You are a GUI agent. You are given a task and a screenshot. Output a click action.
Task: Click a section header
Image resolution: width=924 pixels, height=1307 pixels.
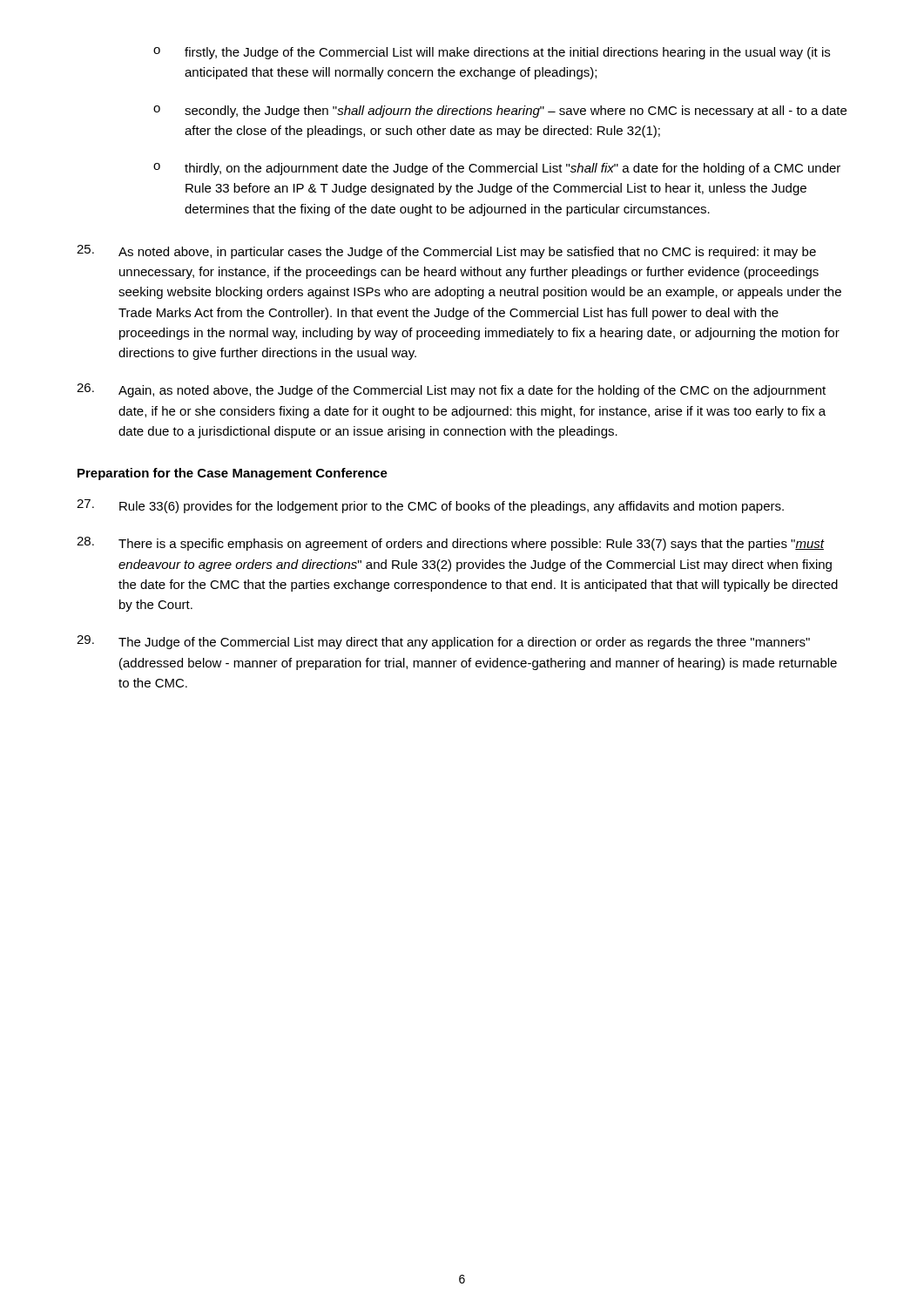pos(232,473)
